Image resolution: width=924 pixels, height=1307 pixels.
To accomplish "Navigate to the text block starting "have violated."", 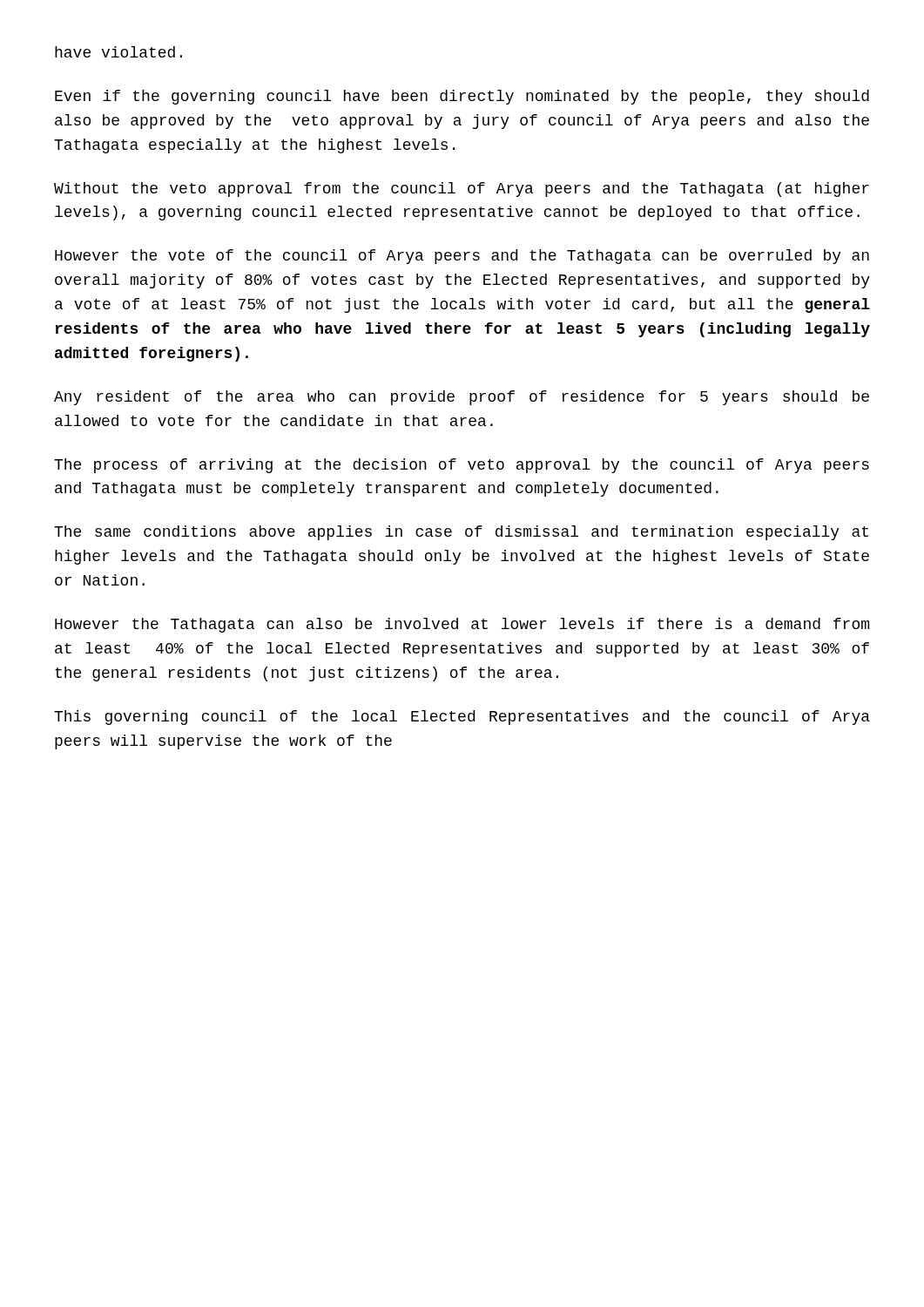I will click(x=120, y=53).
